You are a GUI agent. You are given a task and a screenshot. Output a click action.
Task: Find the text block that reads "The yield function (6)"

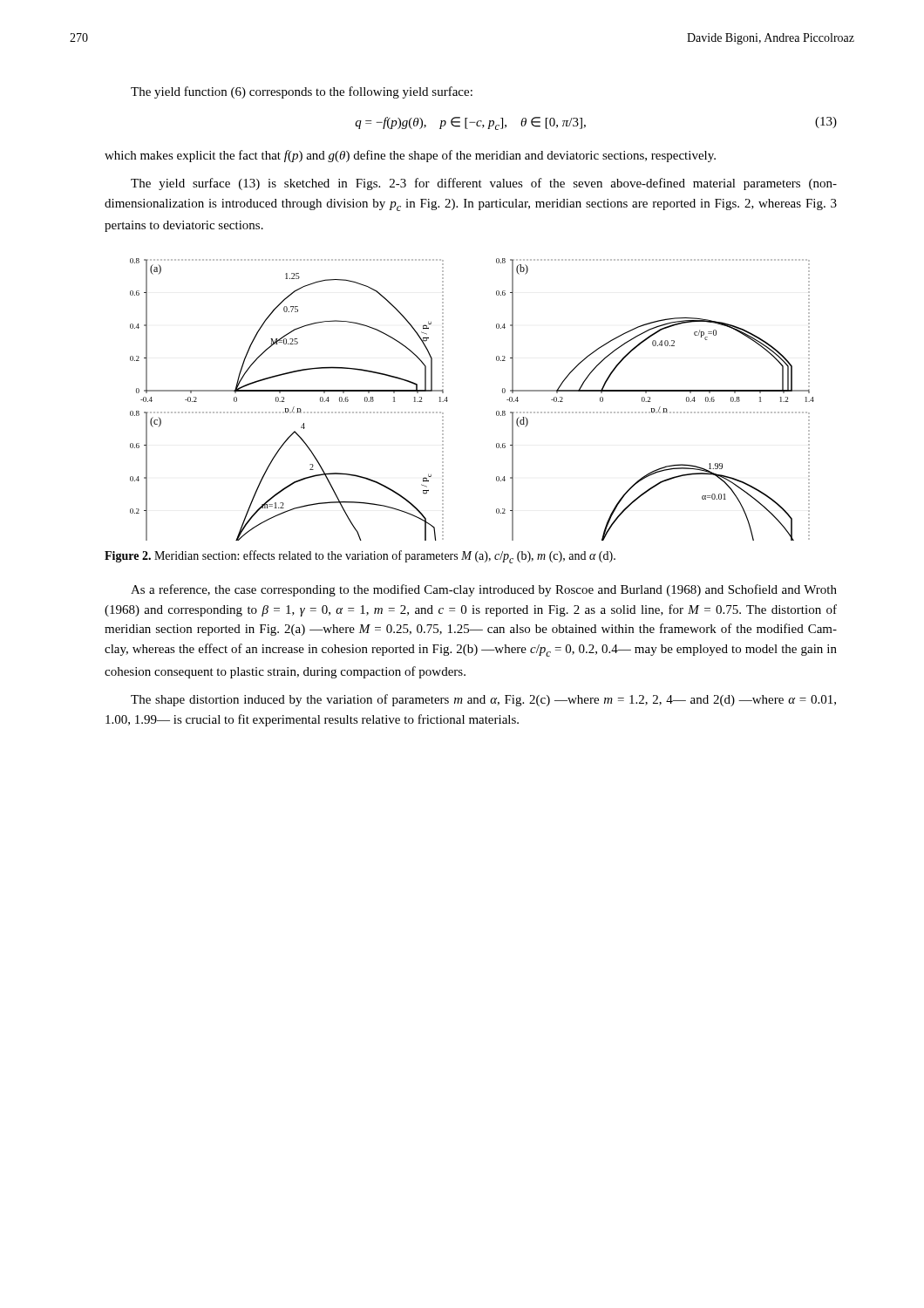[471, 92]
